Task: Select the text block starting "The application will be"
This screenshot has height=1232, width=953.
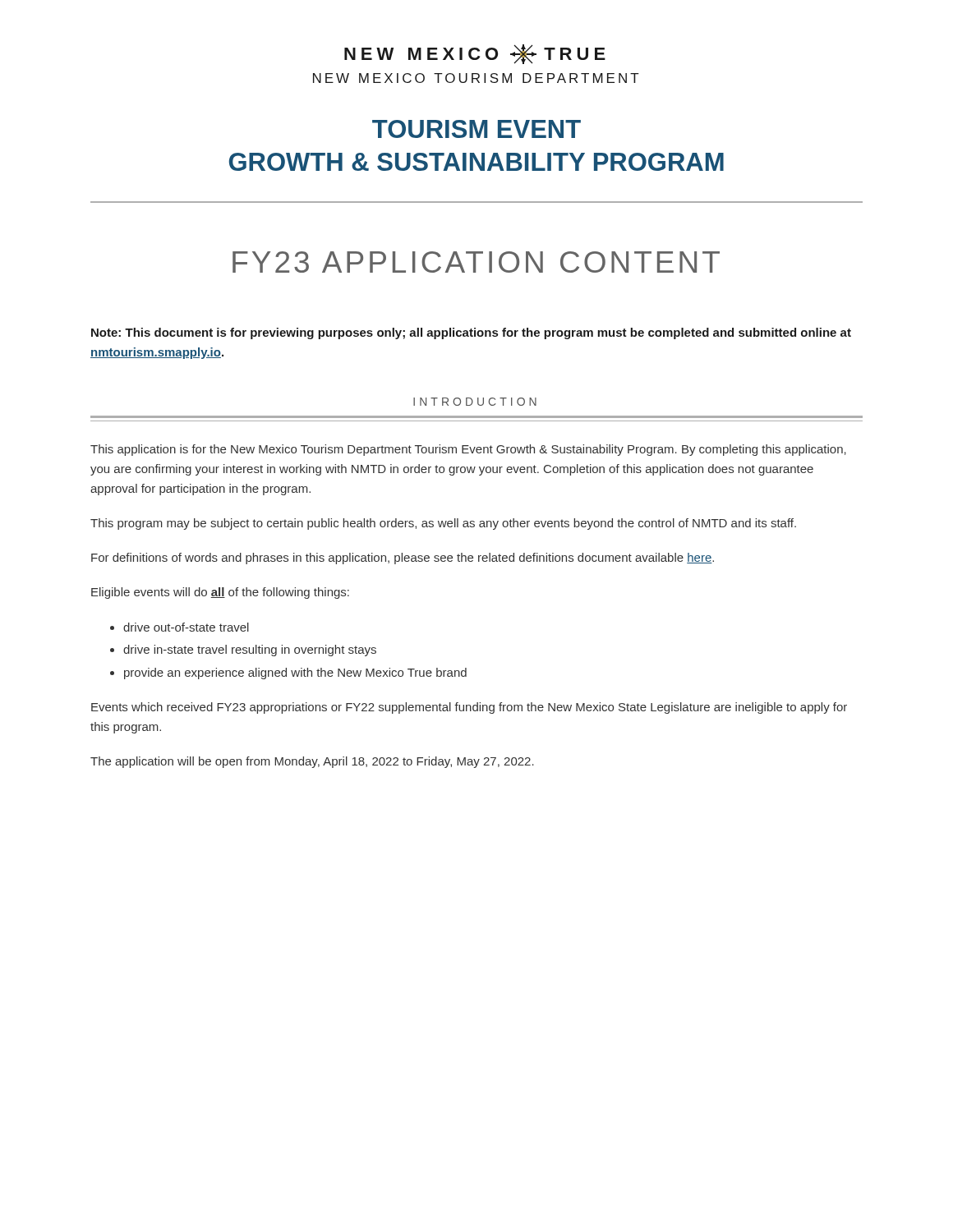Action: coord(312,761)
